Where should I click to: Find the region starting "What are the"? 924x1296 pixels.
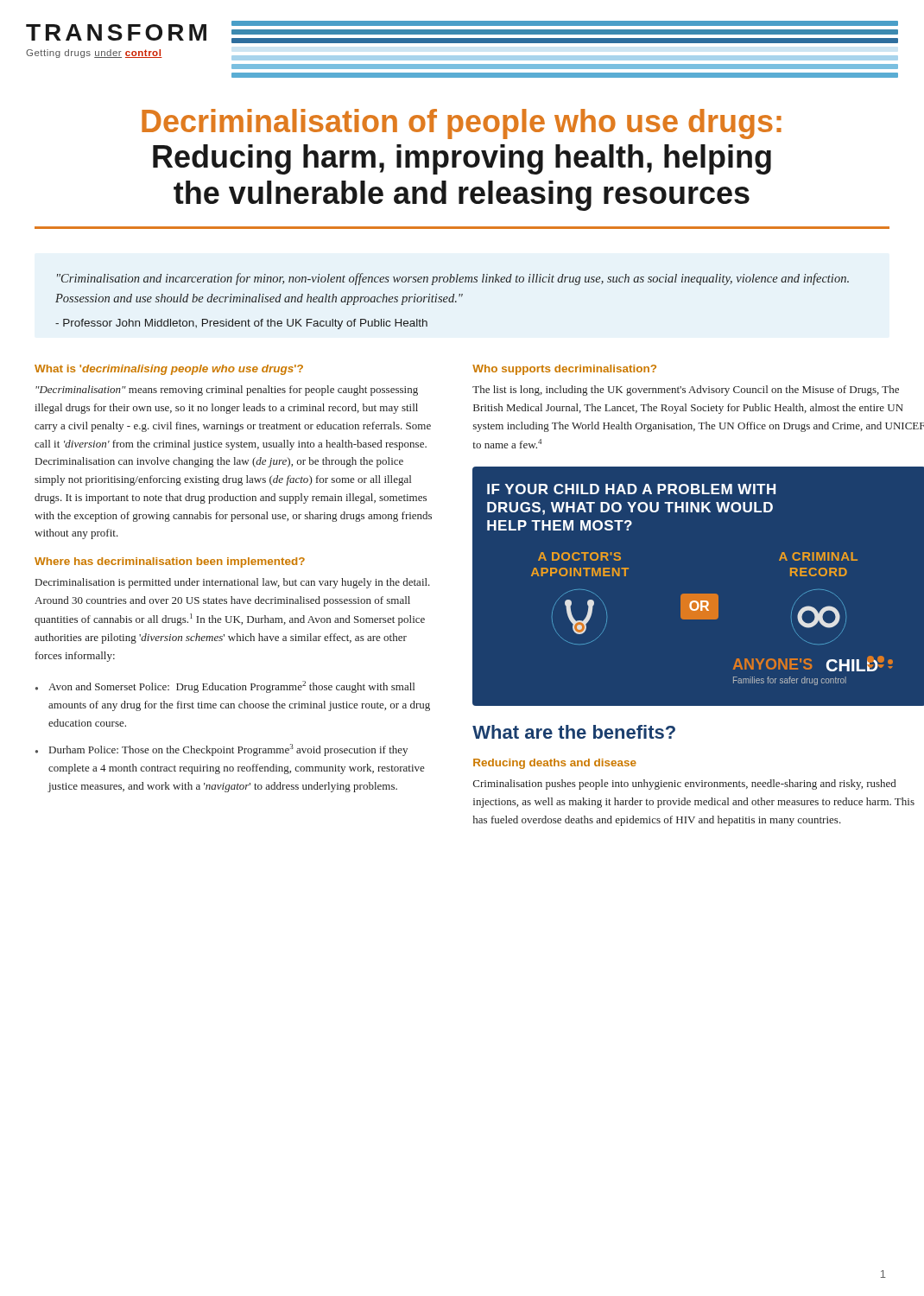574,732
